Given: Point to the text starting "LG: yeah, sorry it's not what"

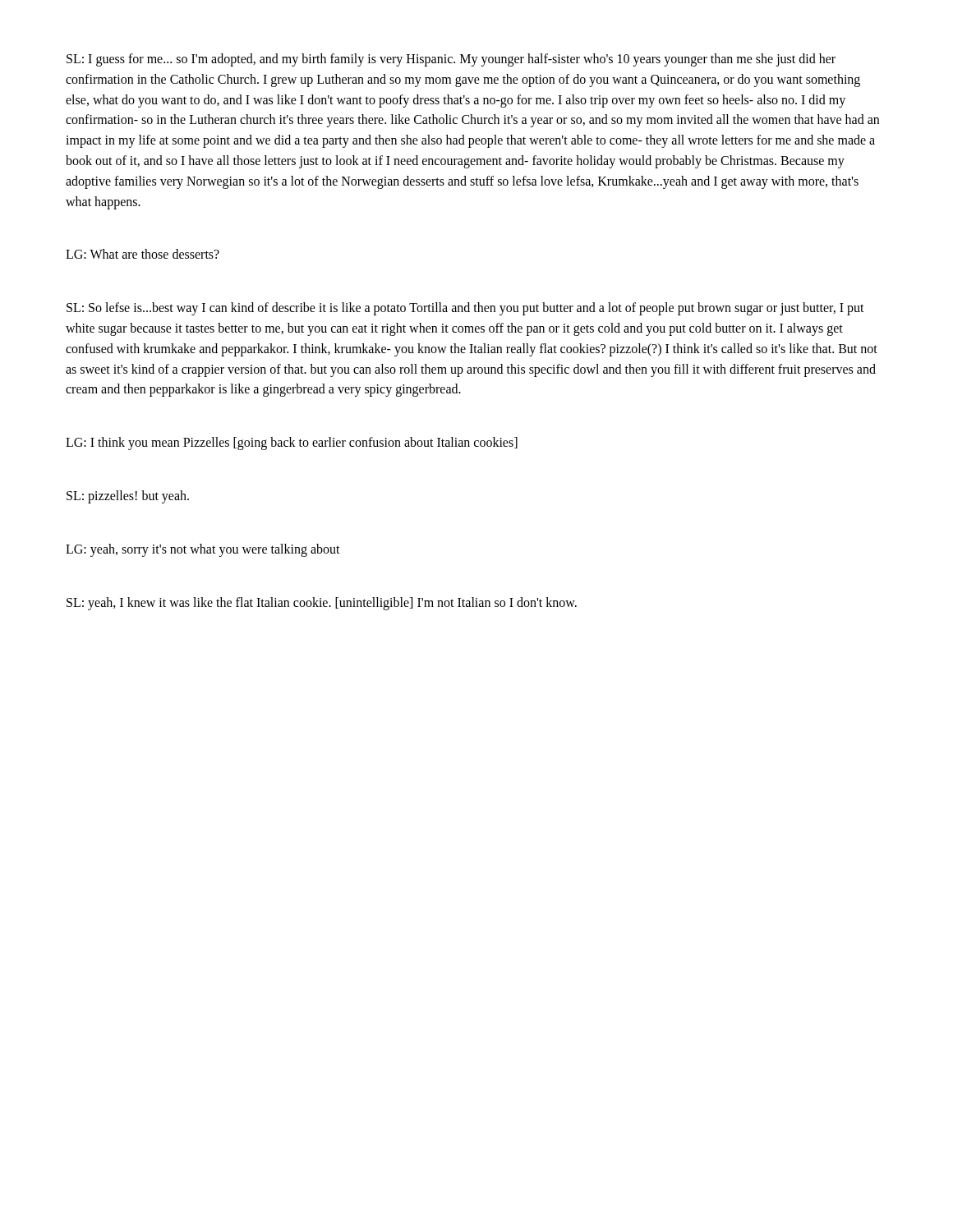Looking at the screenshot, I should 203,549.
